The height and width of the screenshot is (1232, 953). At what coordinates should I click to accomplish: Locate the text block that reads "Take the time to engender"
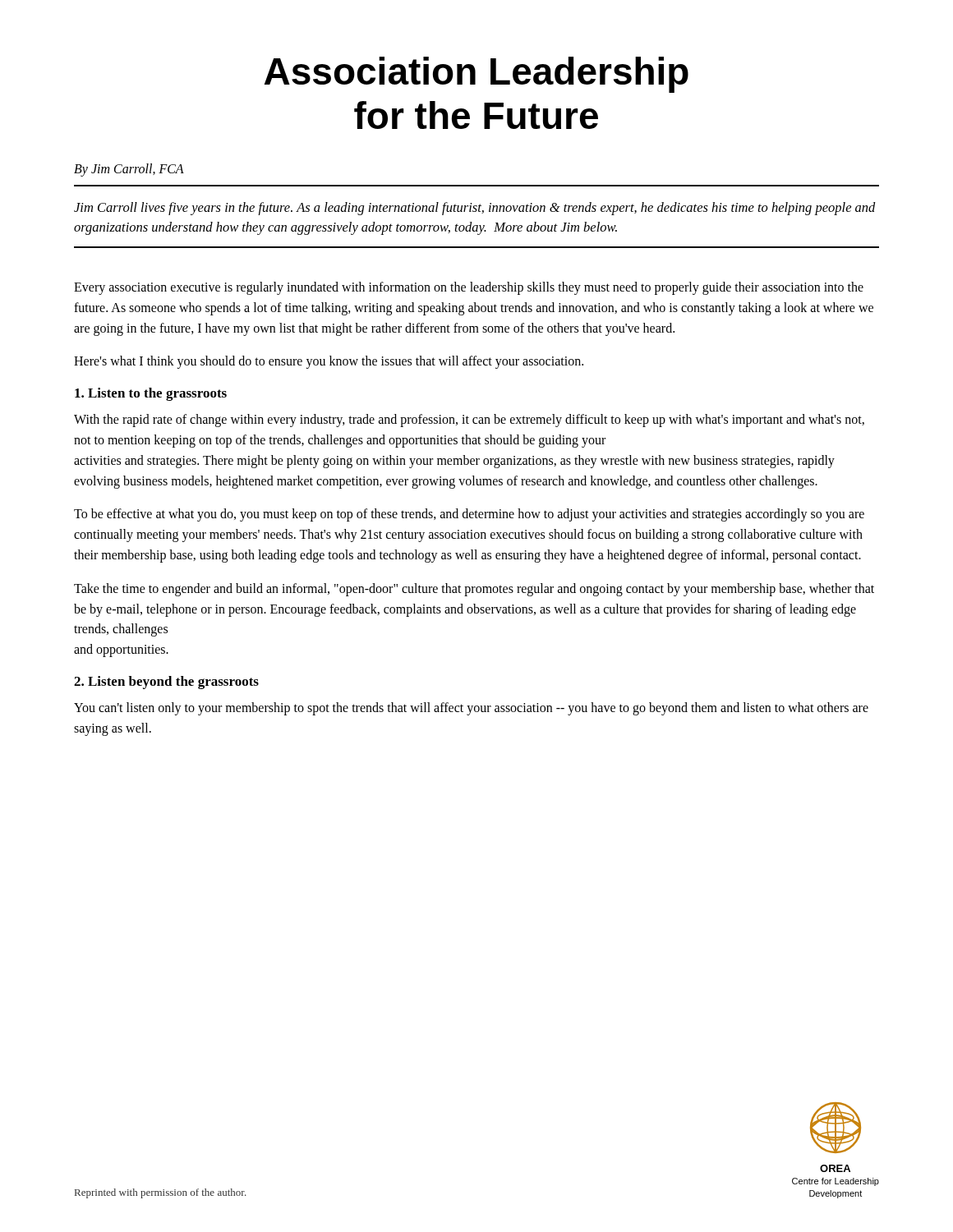474,619
